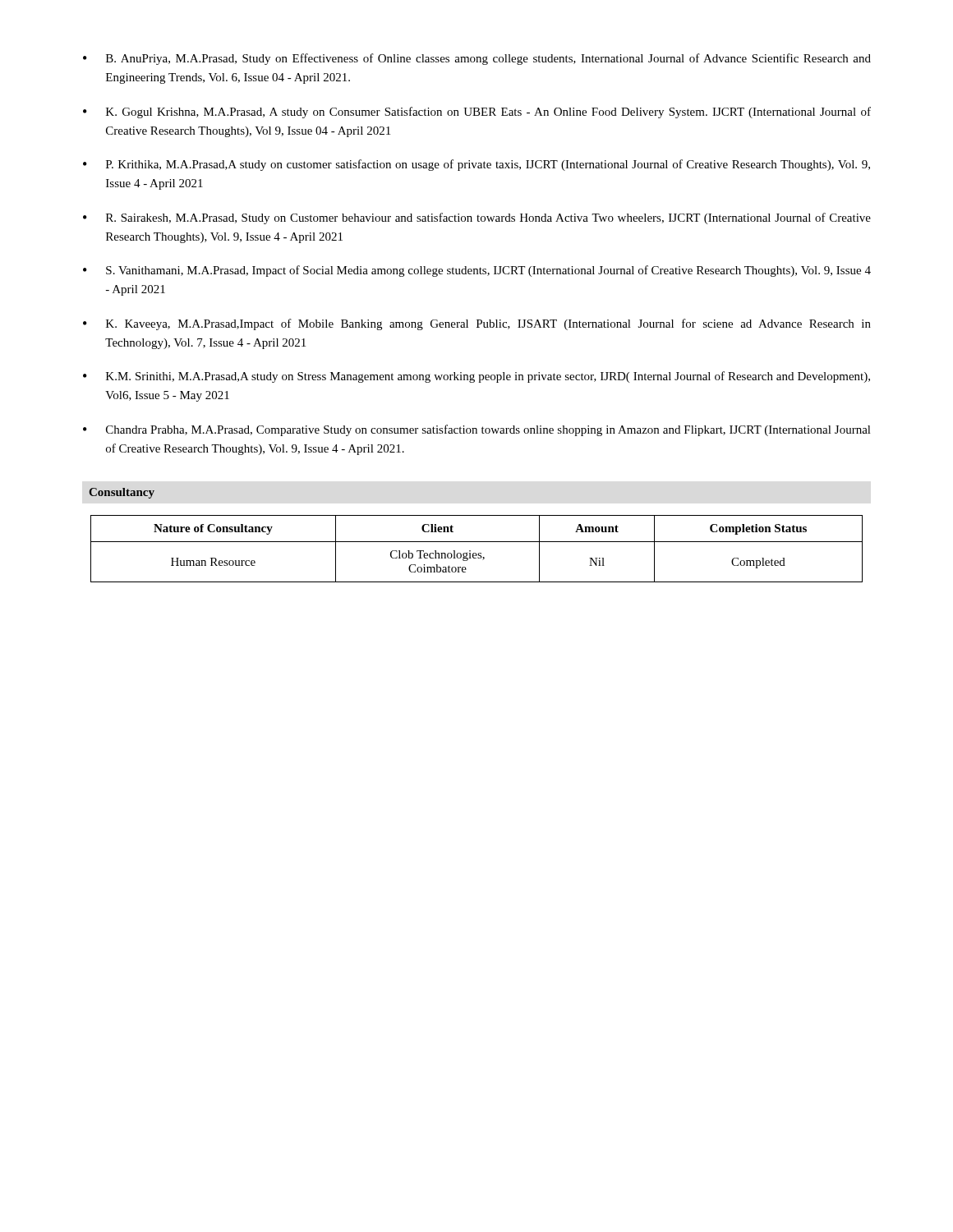
Task: Navigate to the region starting "• P. Krithika, M.A.Prasad,A study on customer satisfaction"
Action: [x=476, y=174]
